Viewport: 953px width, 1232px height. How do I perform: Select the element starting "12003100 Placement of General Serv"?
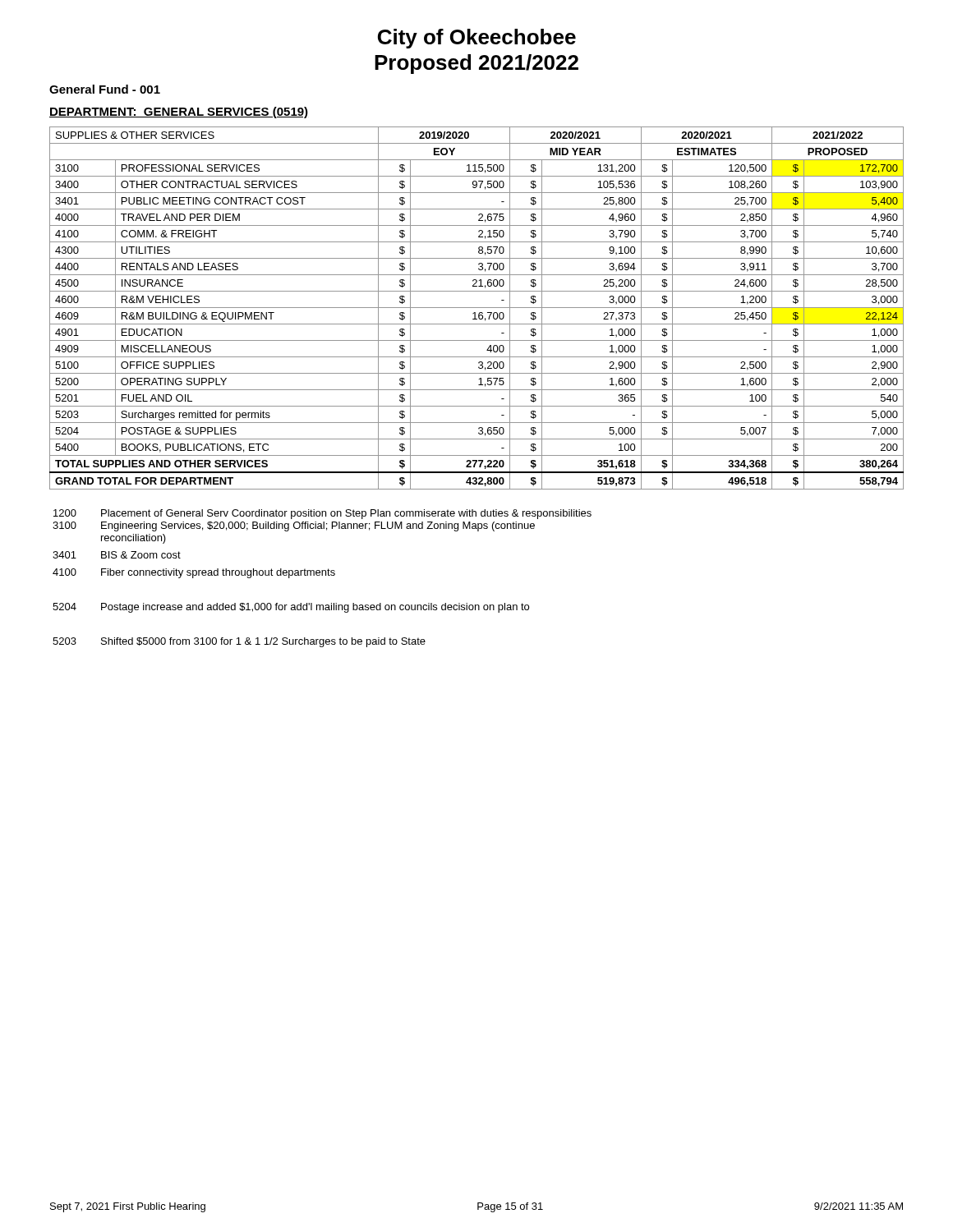(x=476, y=525)
